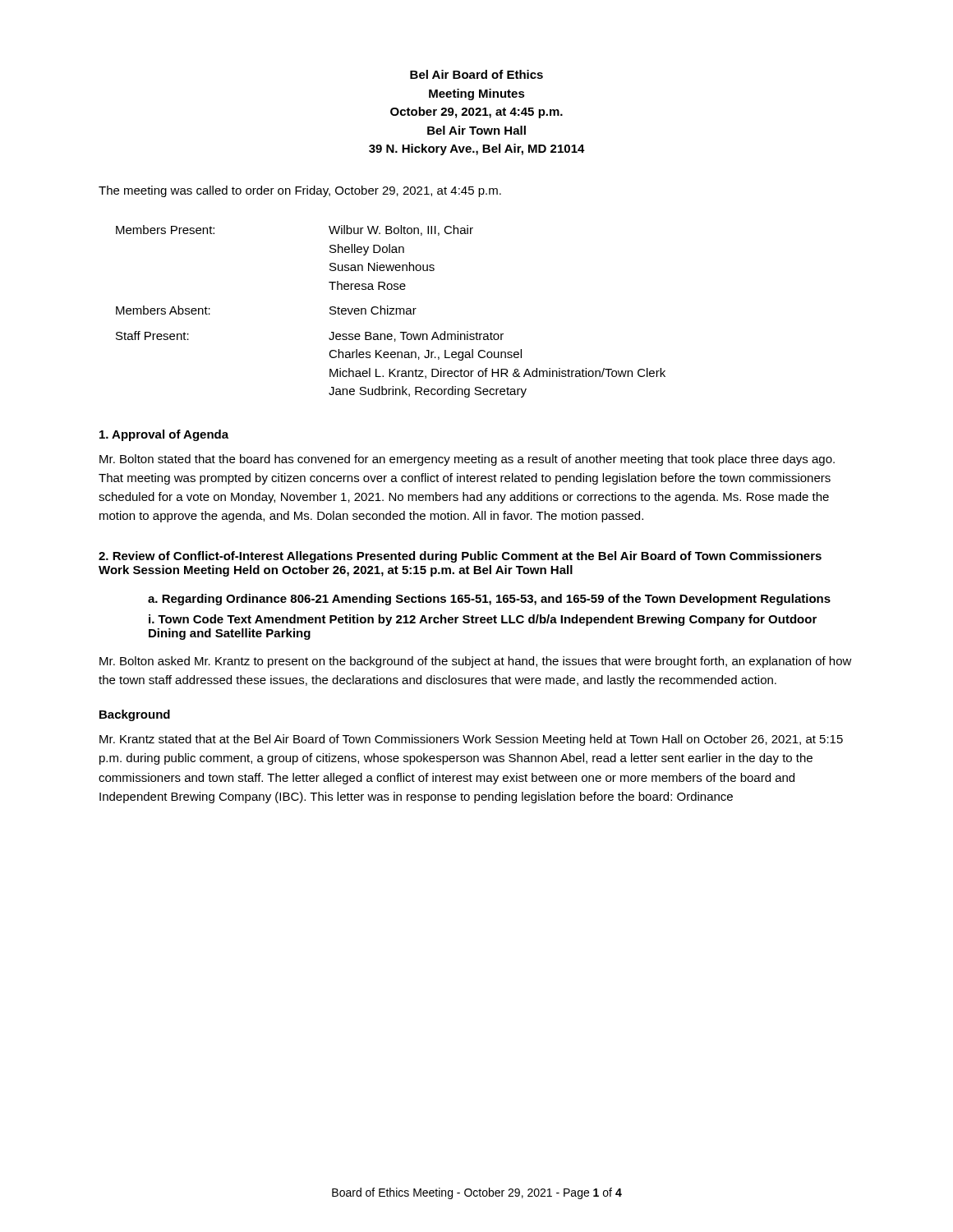Viewport: 953px width, 1232px height.
Task: Click on the title with the text "Bel Air Board of Ethics Meeting"
Action: [x=476, y=112]
